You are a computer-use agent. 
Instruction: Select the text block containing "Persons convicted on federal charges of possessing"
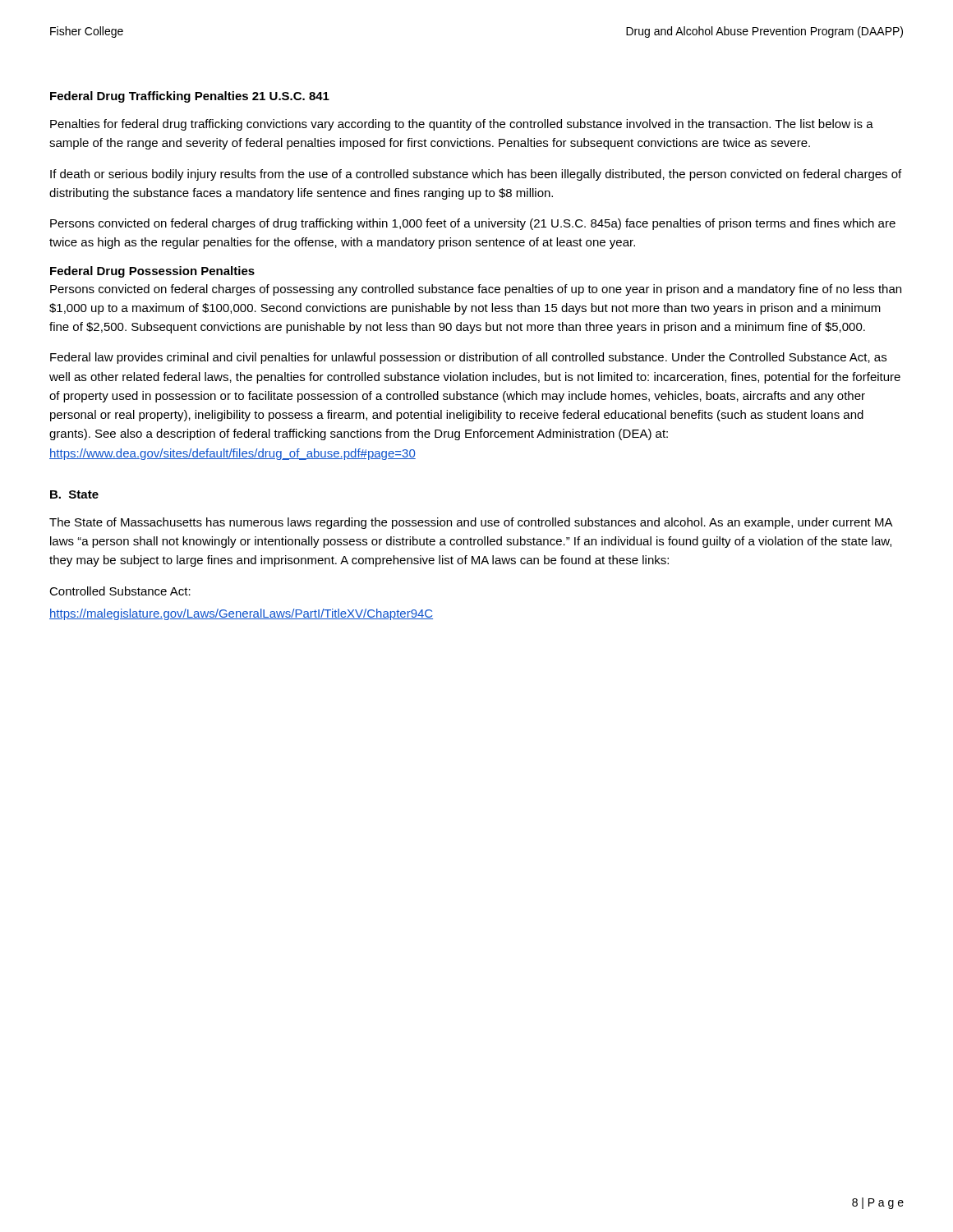click(x=476, y=307)
